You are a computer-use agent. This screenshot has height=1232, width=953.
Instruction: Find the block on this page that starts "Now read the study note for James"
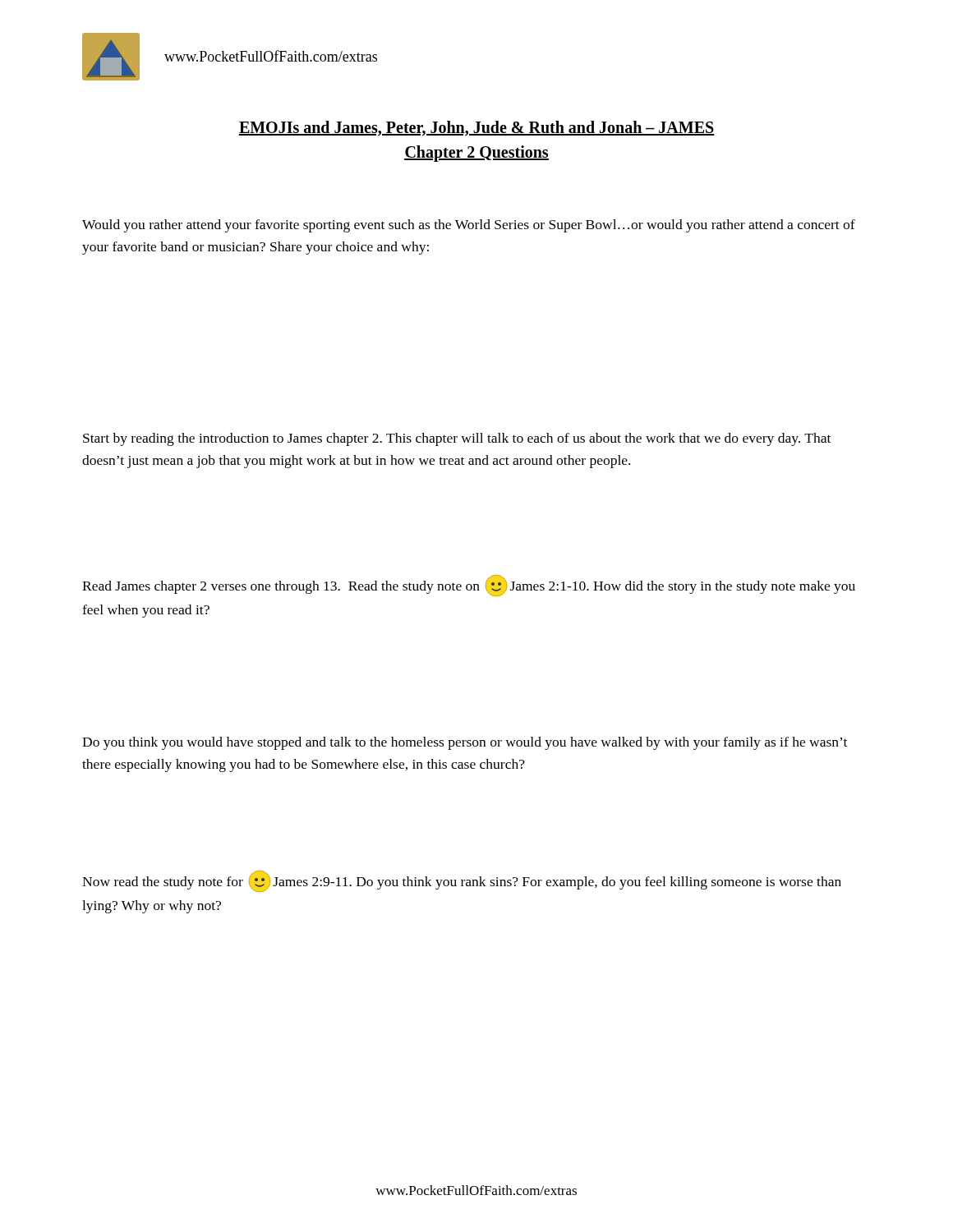(x=462, y=892)
